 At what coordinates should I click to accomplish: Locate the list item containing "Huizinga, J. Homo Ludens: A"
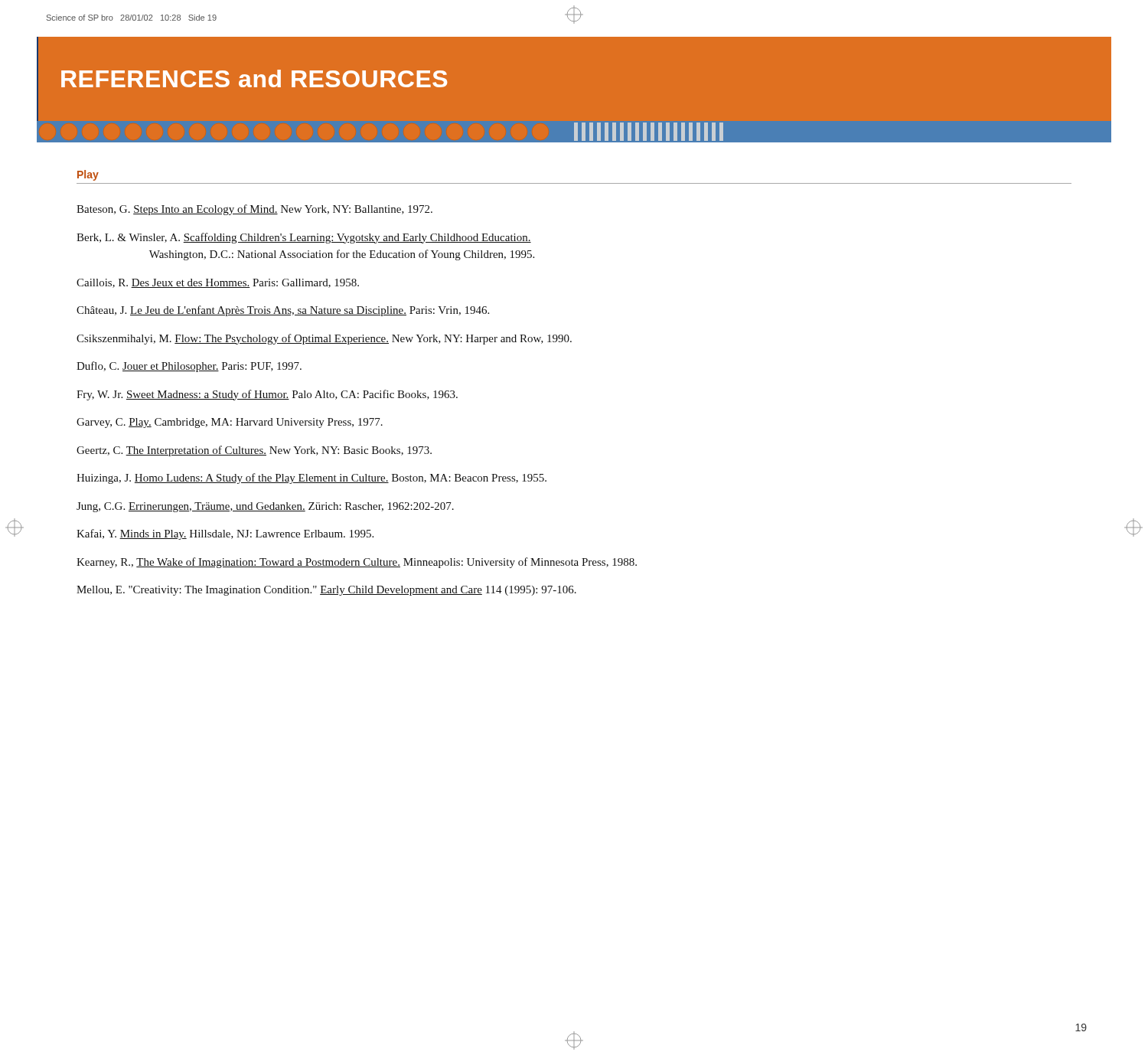point(312,478)
